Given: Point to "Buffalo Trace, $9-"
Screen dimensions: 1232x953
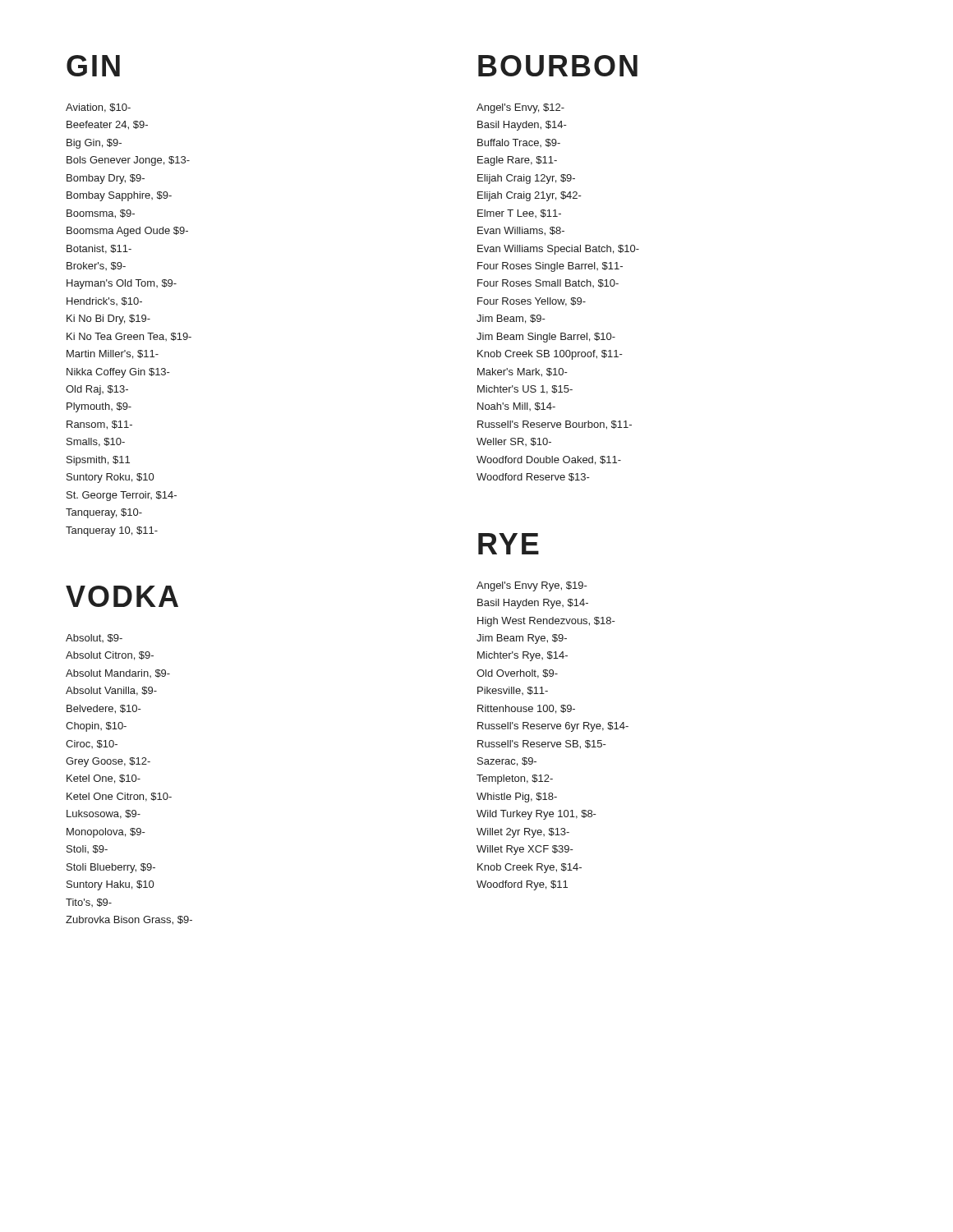Looking at the screenshot, I should pos(519,142).
